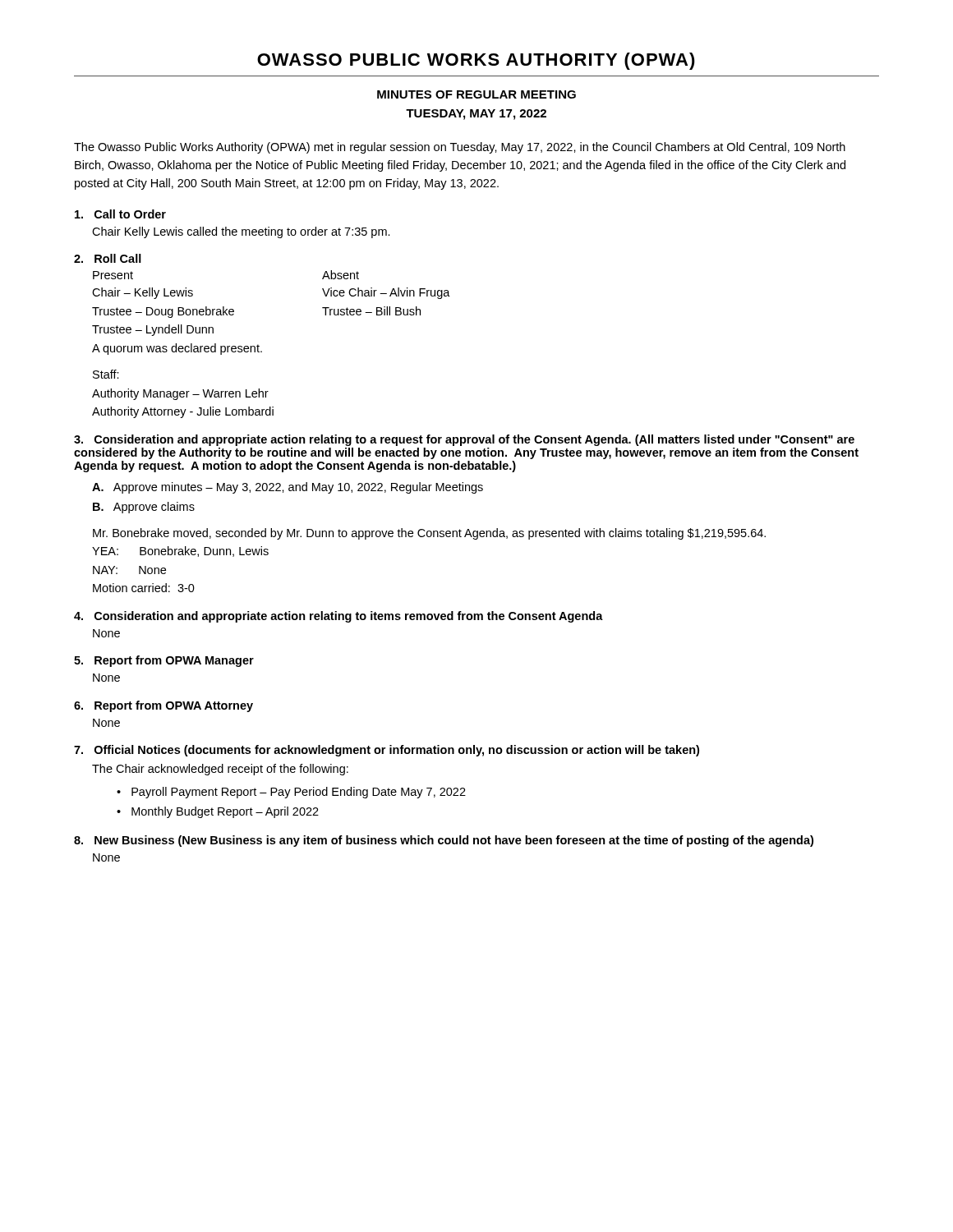Viewport: 953px width, 1232px height.
Task: Navigate to the text block starting "8. New Business (New Business is"
Action: coord(444,840)
